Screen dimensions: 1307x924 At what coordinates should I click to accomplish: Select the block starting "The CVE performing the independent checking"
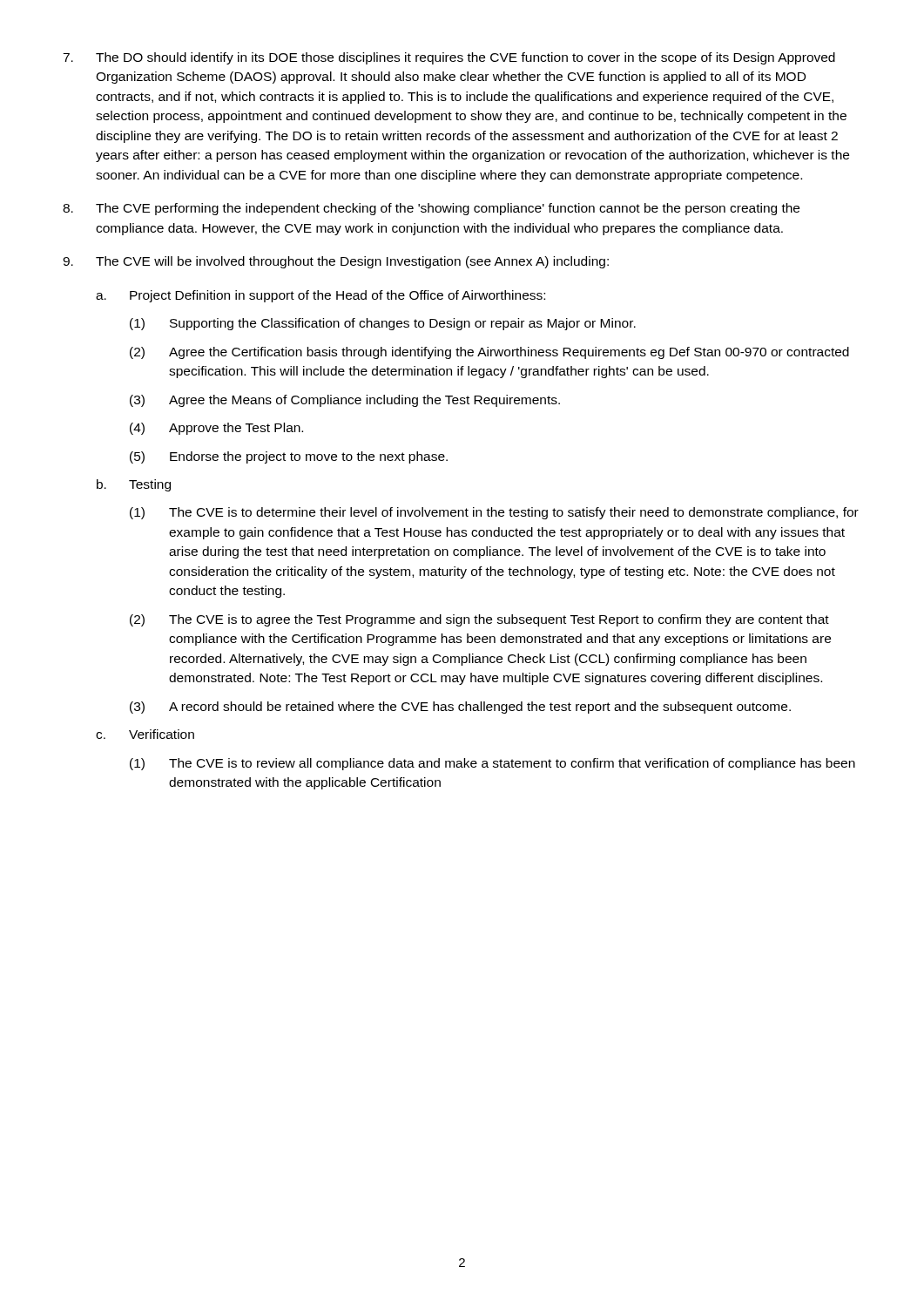462,218
